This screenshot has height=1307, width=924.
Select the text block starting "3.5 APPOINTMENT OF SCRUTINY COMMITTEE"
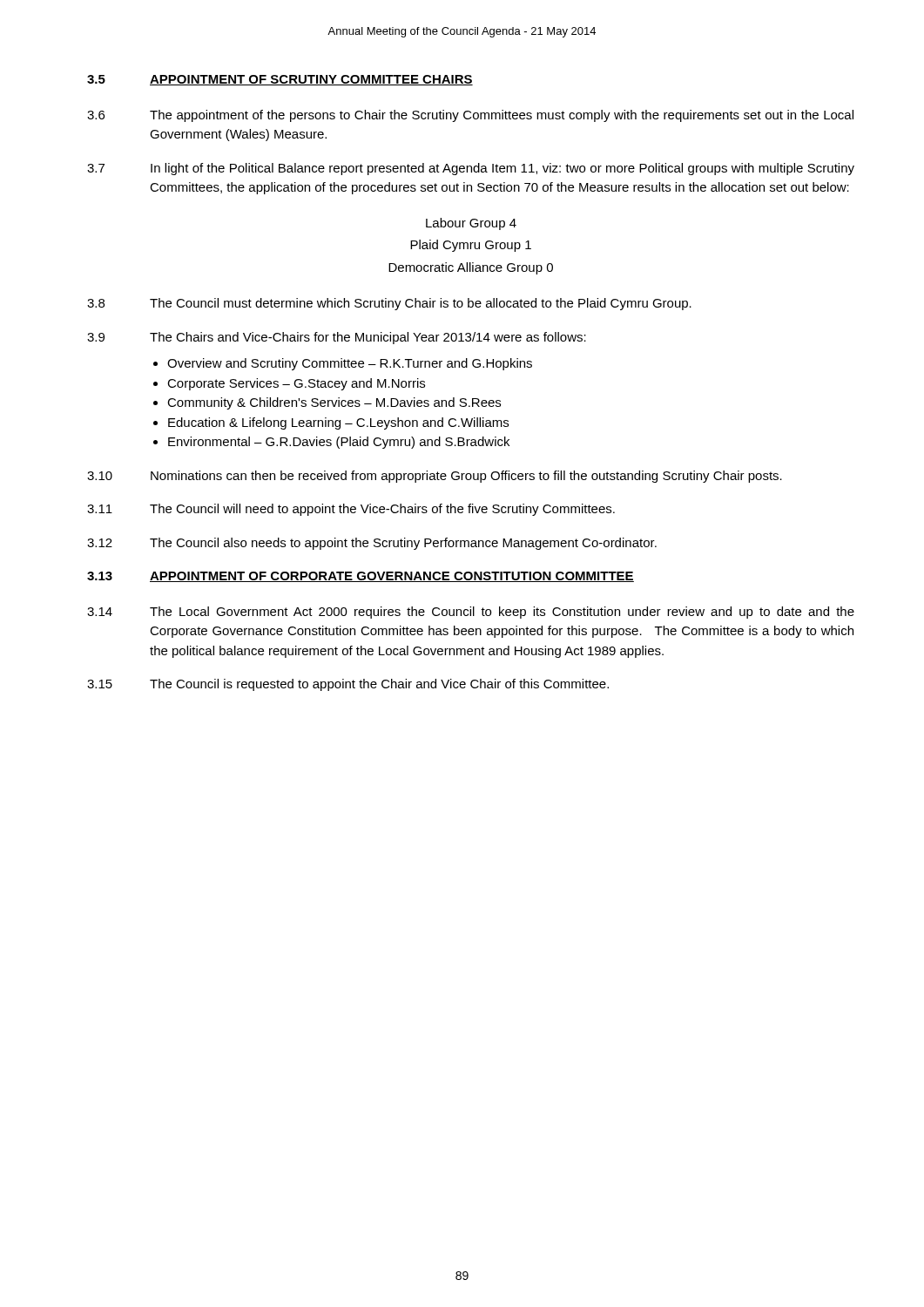(x=471, y=79)
